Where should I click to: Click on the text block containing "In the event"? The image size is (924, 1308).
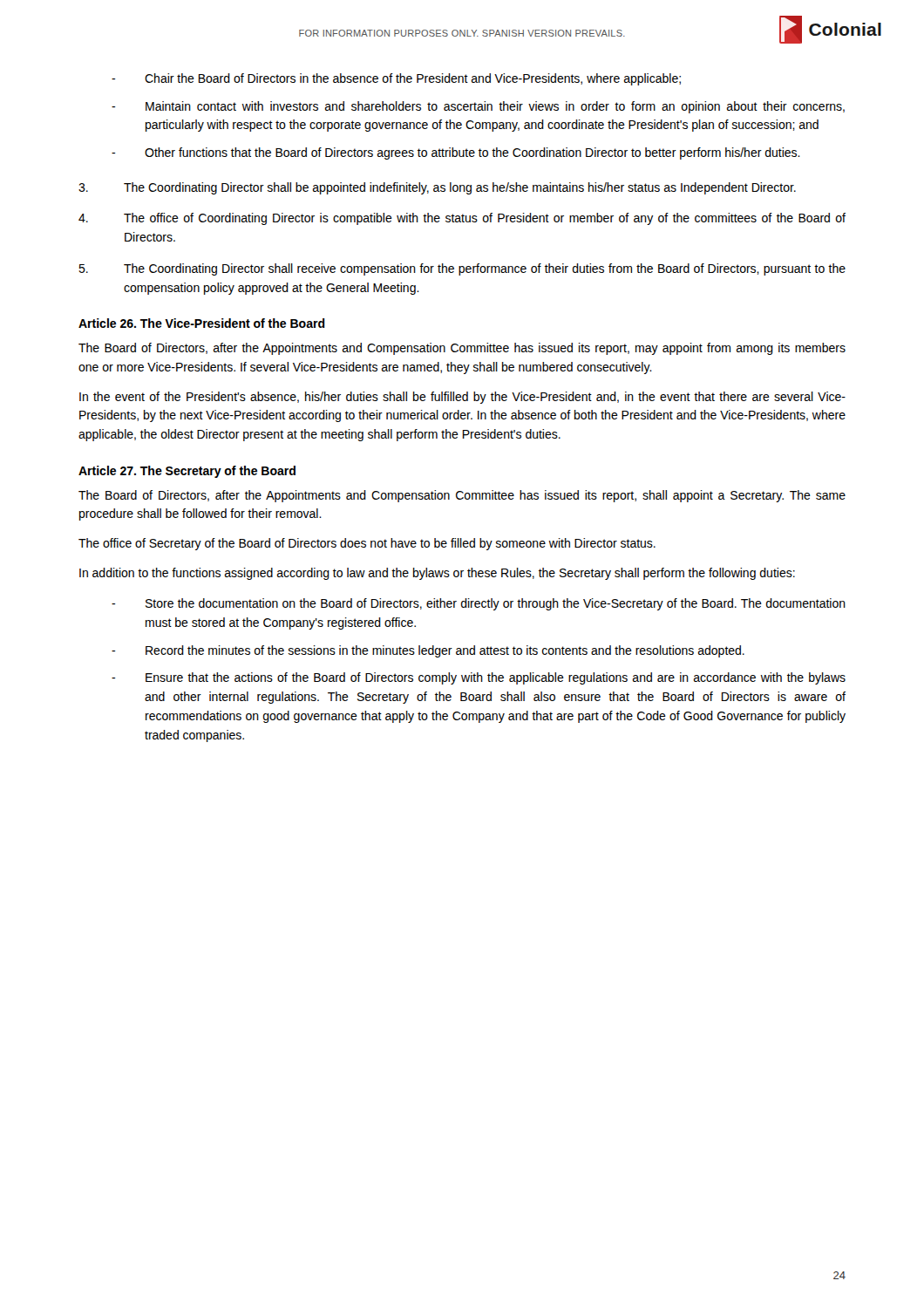[462, 415]
